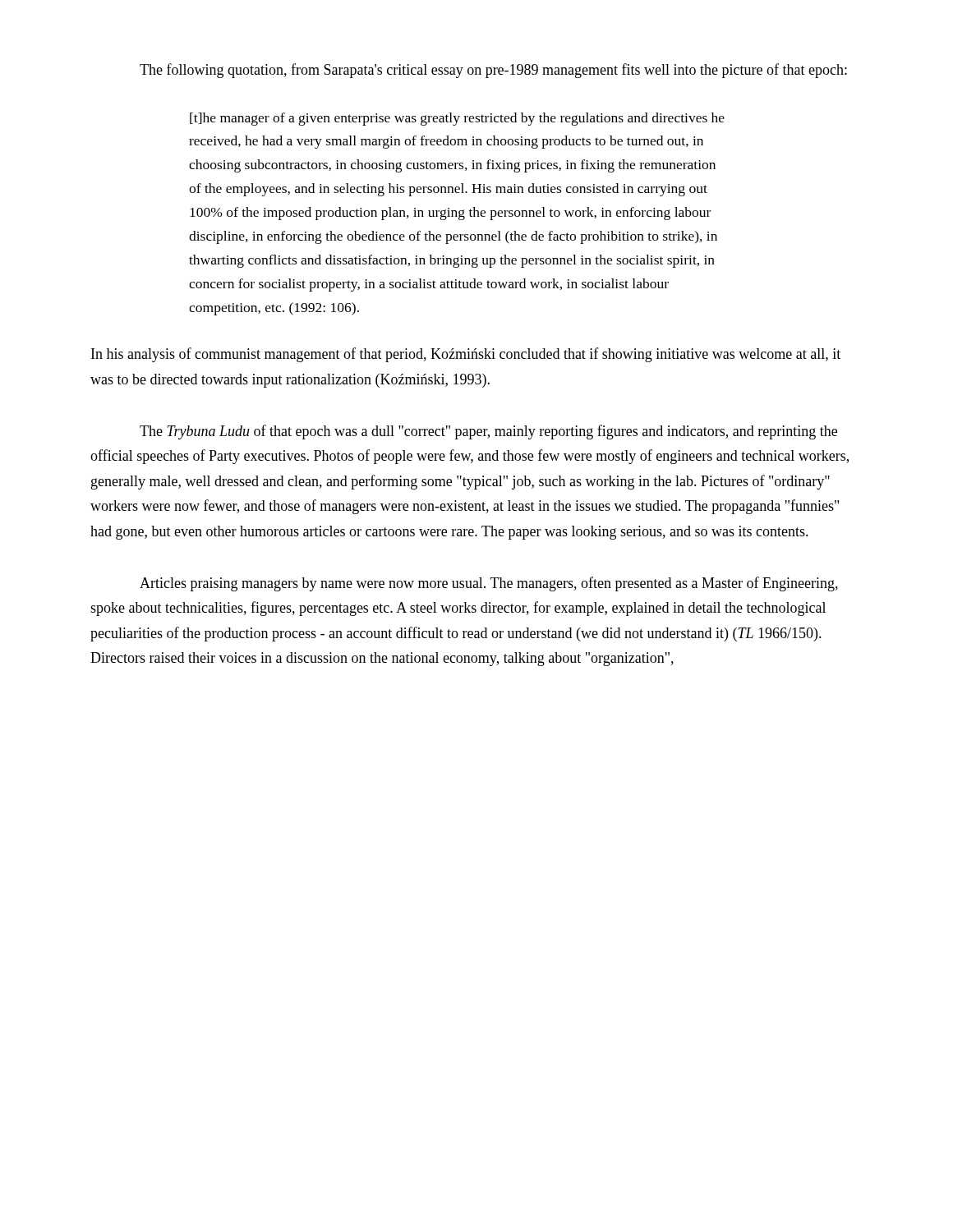Navigate to the region starting "The following quotation, from Sarapata's critical essay on"

coord(476,70)
